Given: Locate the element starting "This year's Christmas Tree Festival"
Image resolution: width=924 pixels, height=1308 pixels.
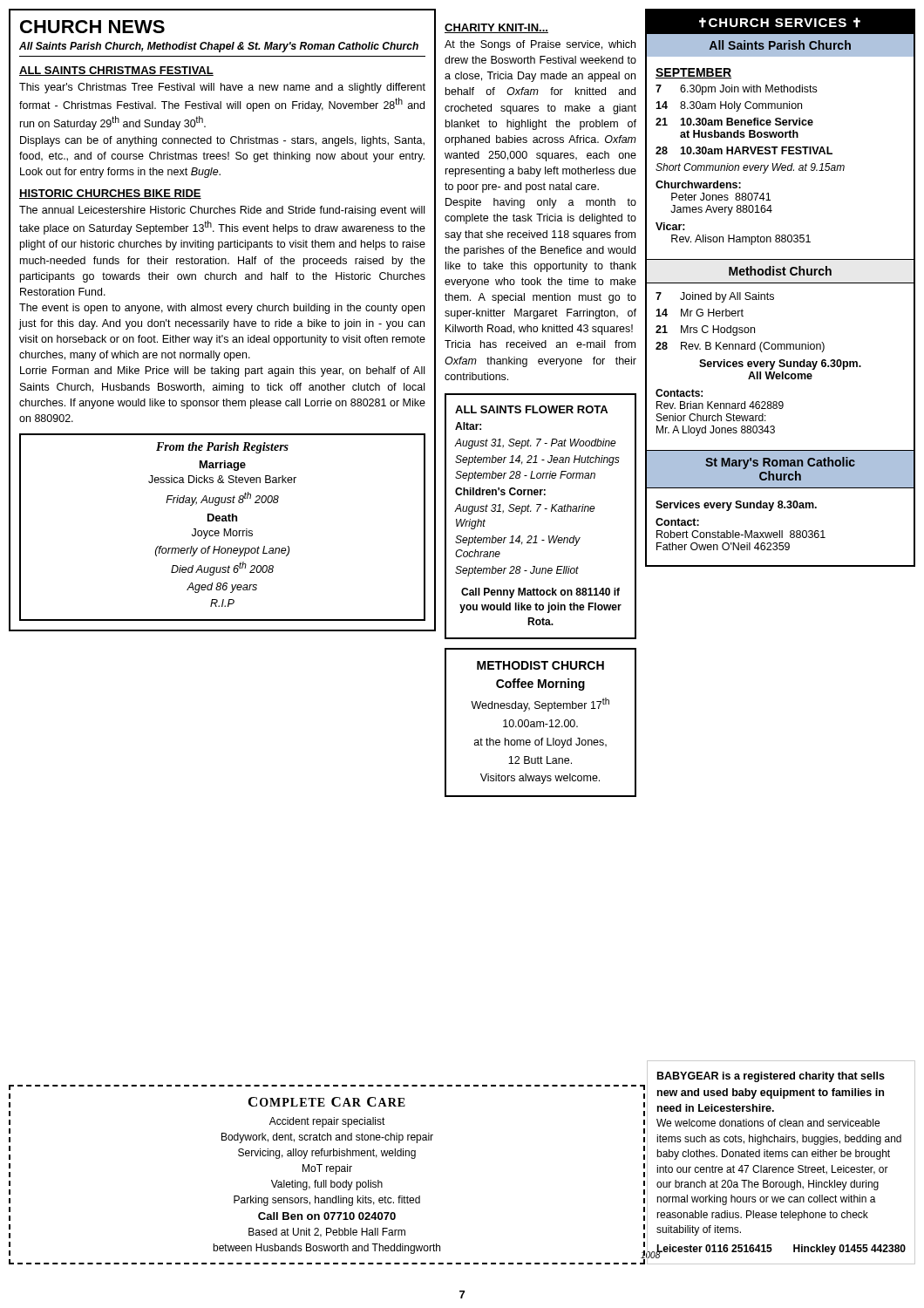Looking at the screenshot, I should pyautogui.click(x=222, y=129).
